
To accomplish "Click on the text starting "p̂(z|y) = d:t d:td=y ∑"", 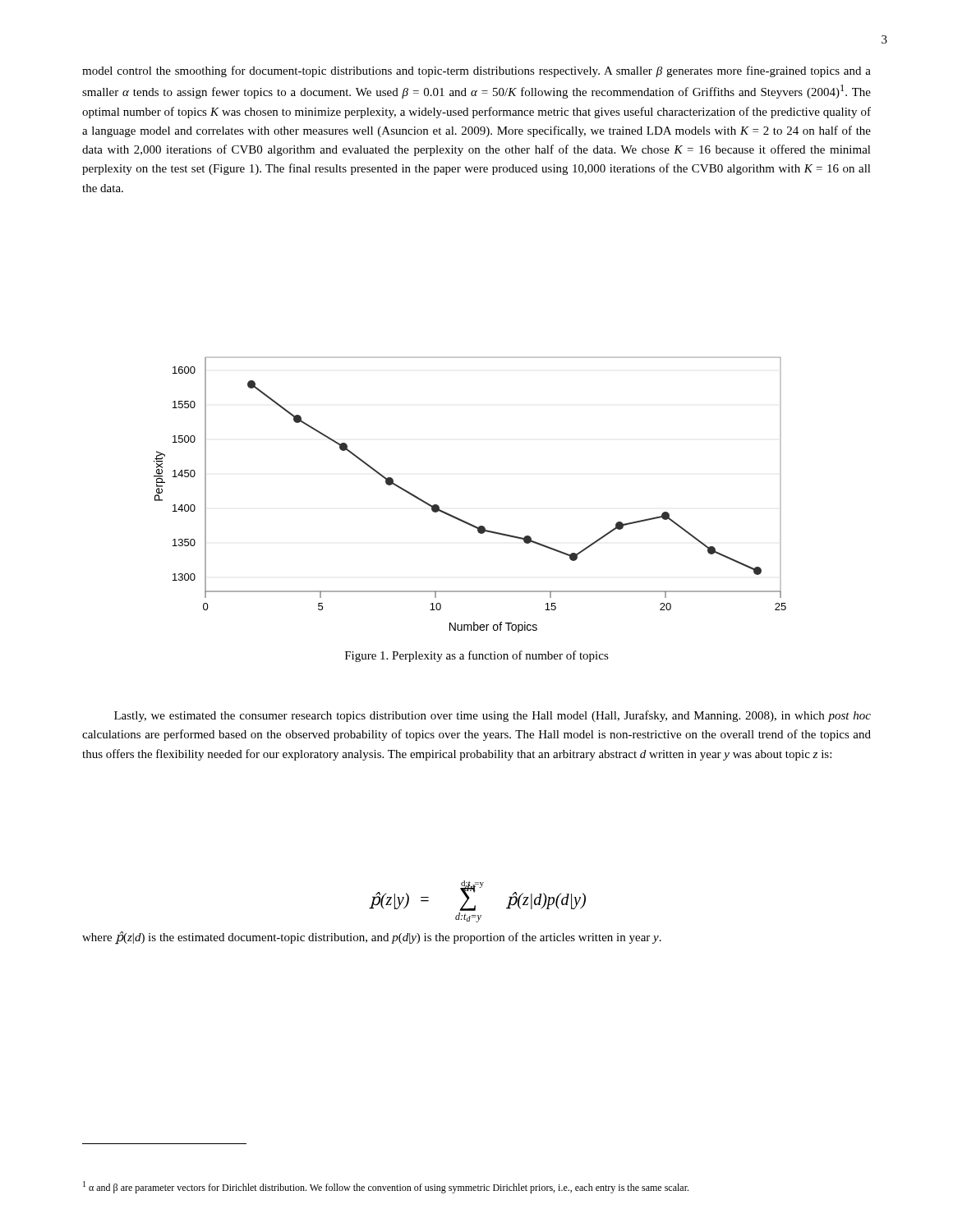I will [x=476, y=901].
